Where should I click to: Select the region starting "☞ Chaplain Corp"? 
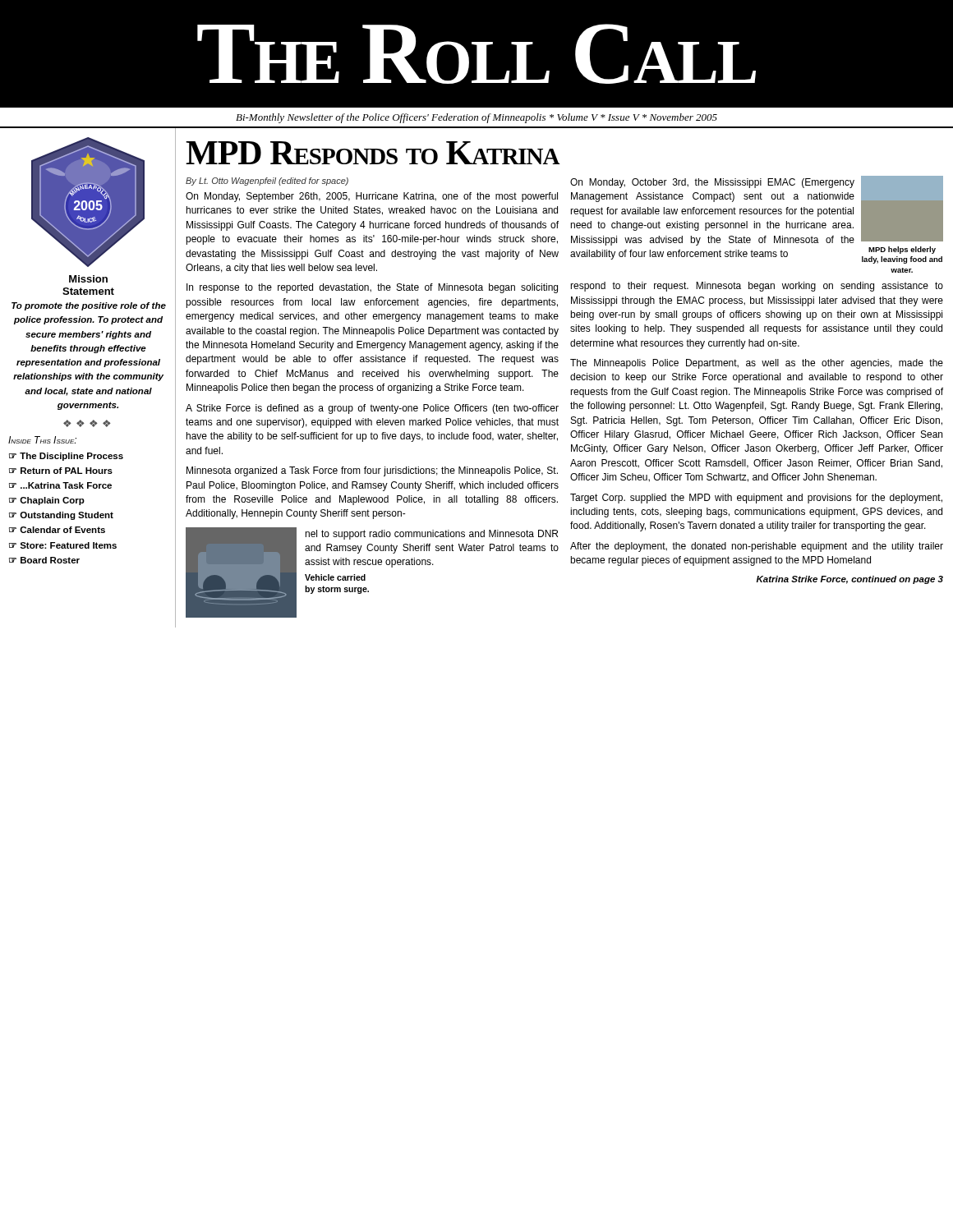pyautogui.click(x=46, y=500)
